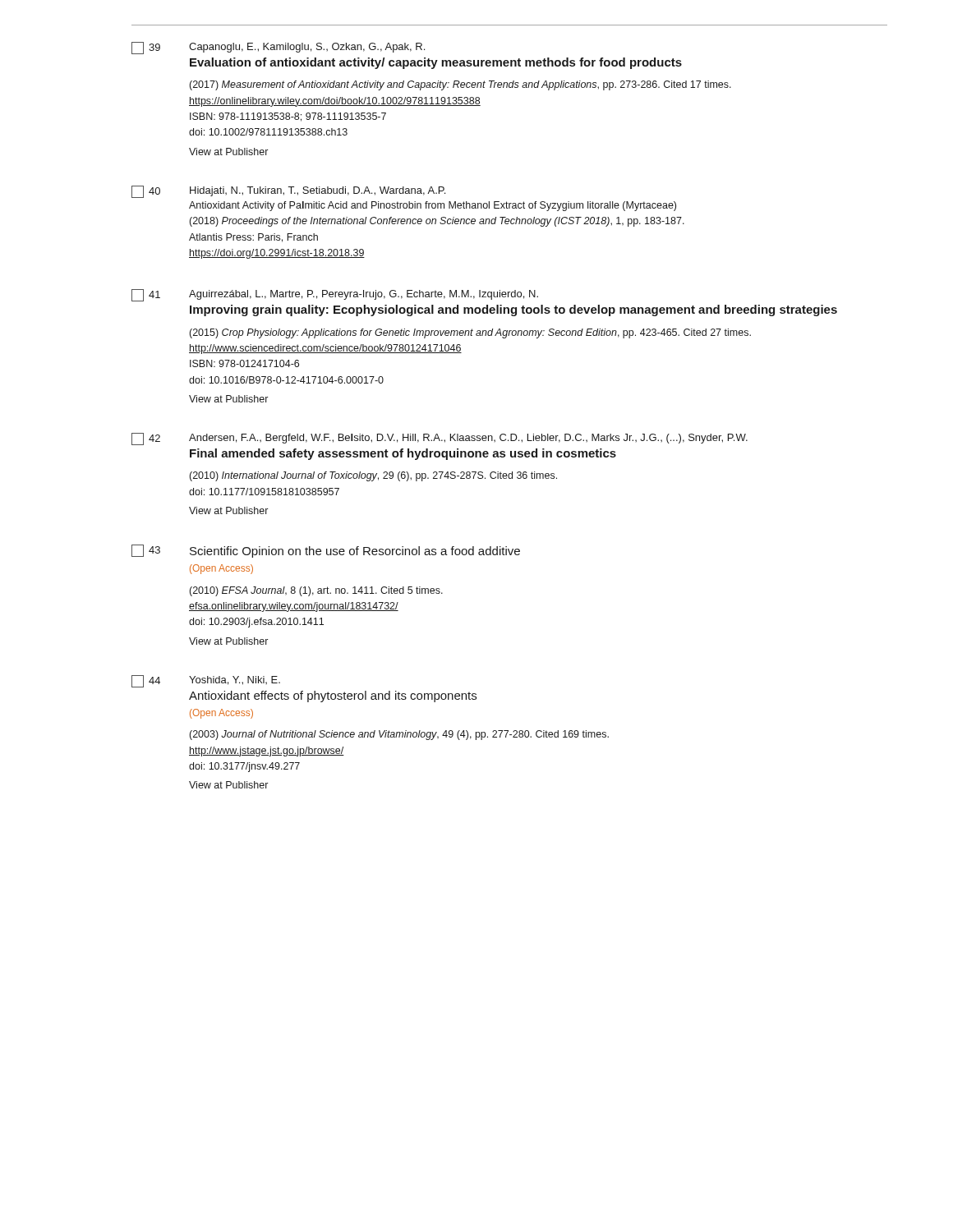953x1232 pixels.
Task: Locate the passage starting "40 Hidajati, N., Tukiran, T., Setiabudi, D.A.,"
Action: tap(509, 223)
